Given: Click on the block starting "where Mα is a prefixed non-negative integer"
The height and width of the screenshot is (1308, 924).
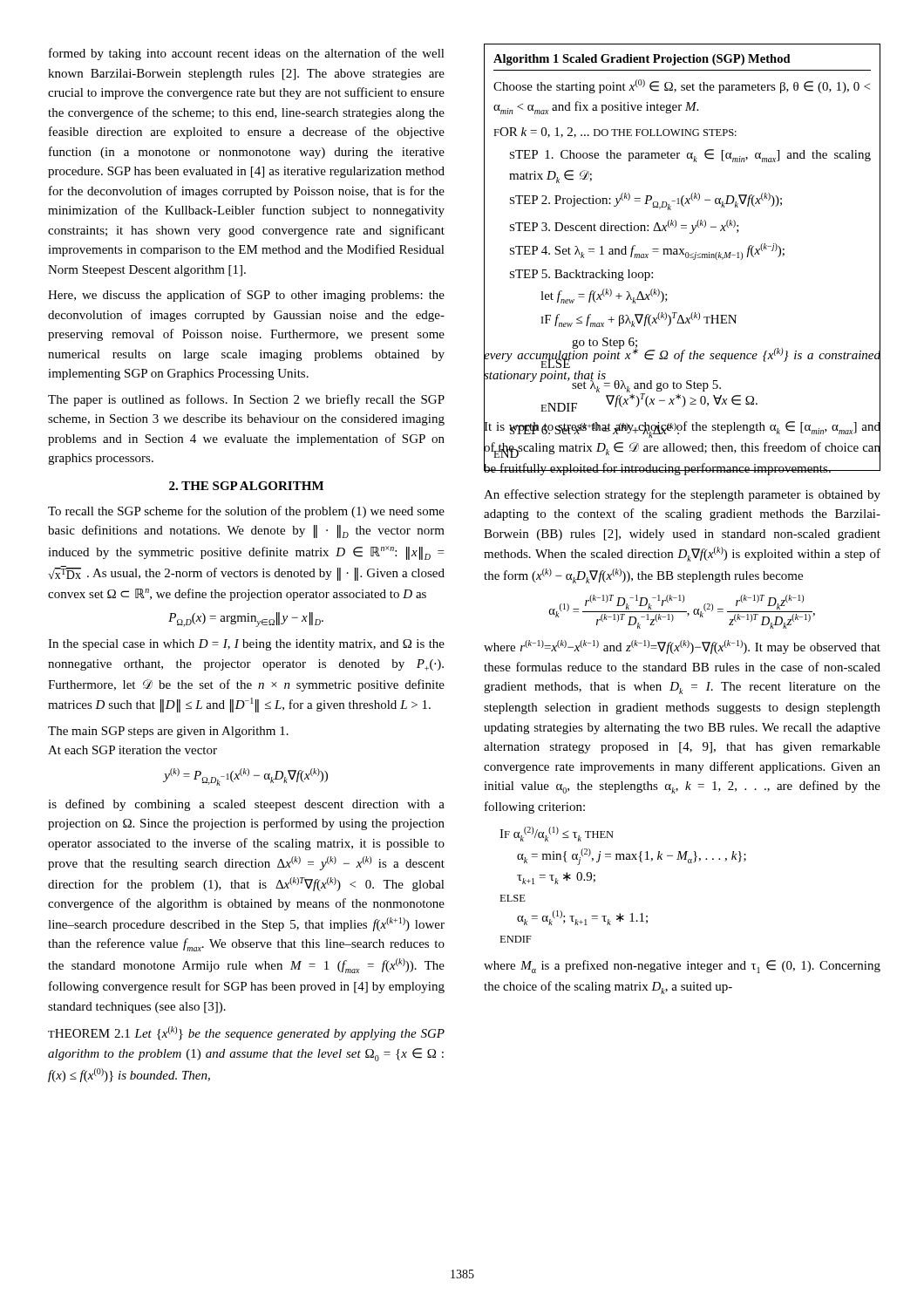Looking at the screenshot, I should 682,977.
